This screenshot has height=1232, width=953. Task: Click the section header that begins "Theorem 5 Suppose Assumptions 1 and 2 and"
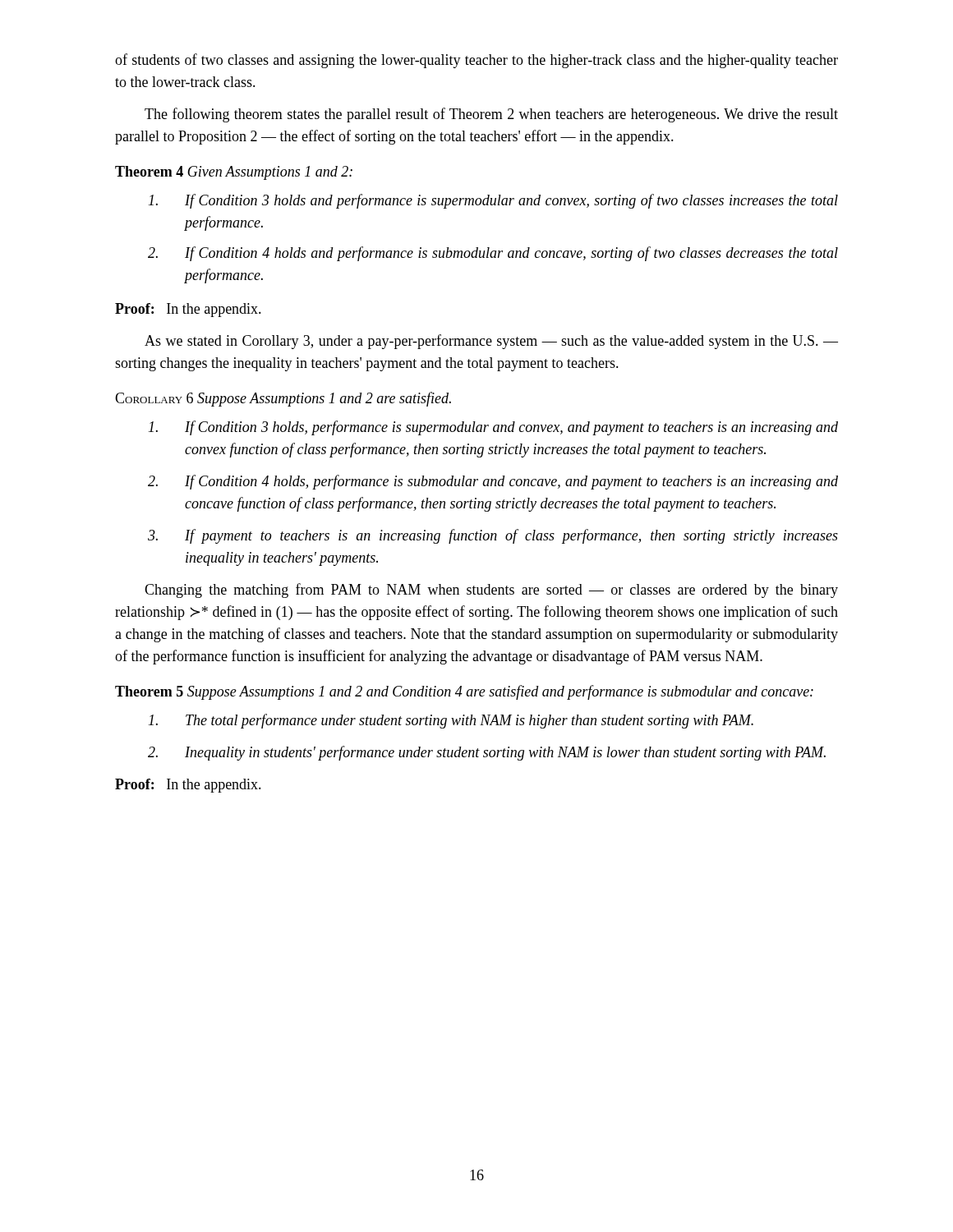tap(465, 692)
